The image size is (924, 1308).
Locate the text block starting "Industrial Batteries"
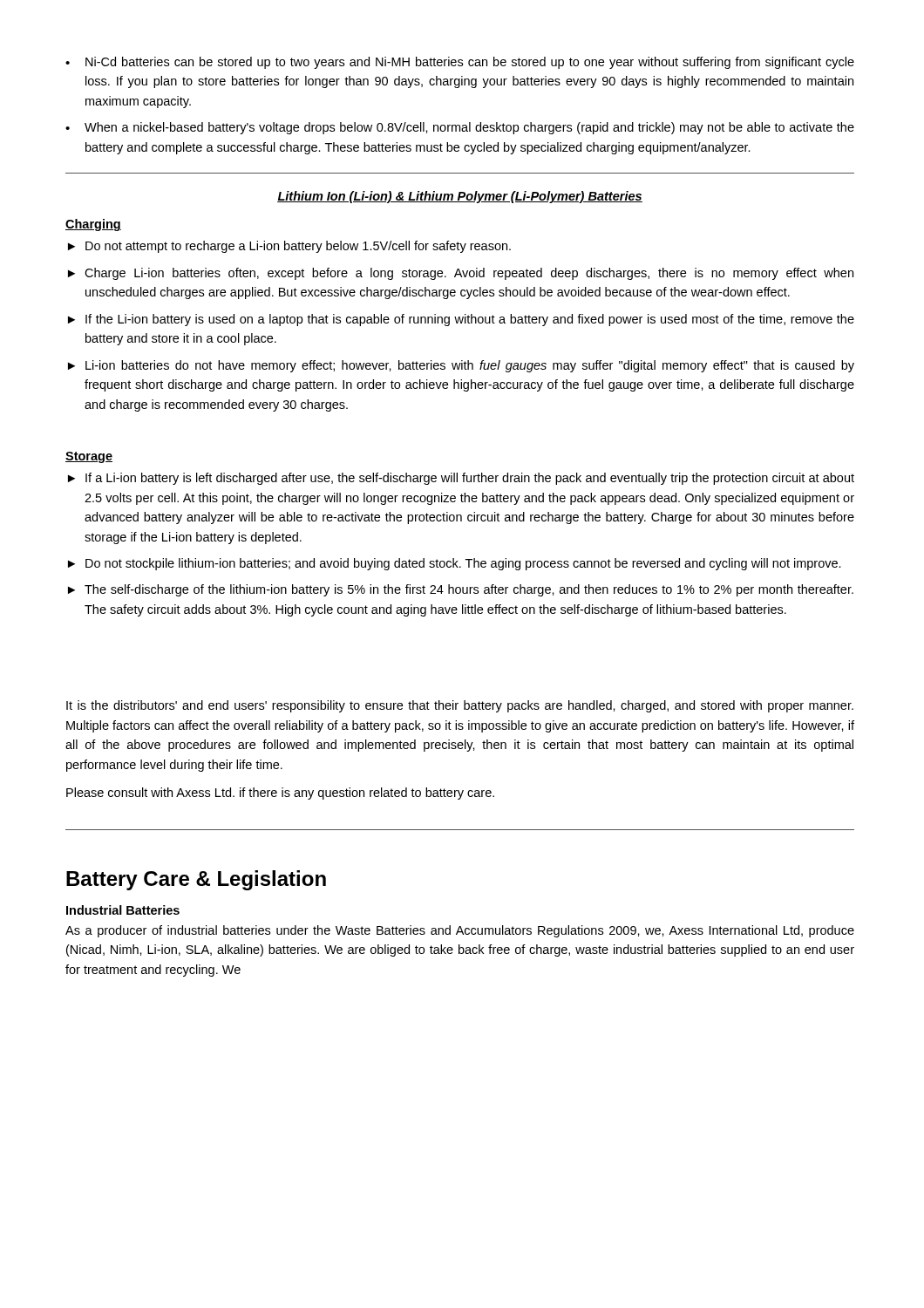(x=123, y=910)
